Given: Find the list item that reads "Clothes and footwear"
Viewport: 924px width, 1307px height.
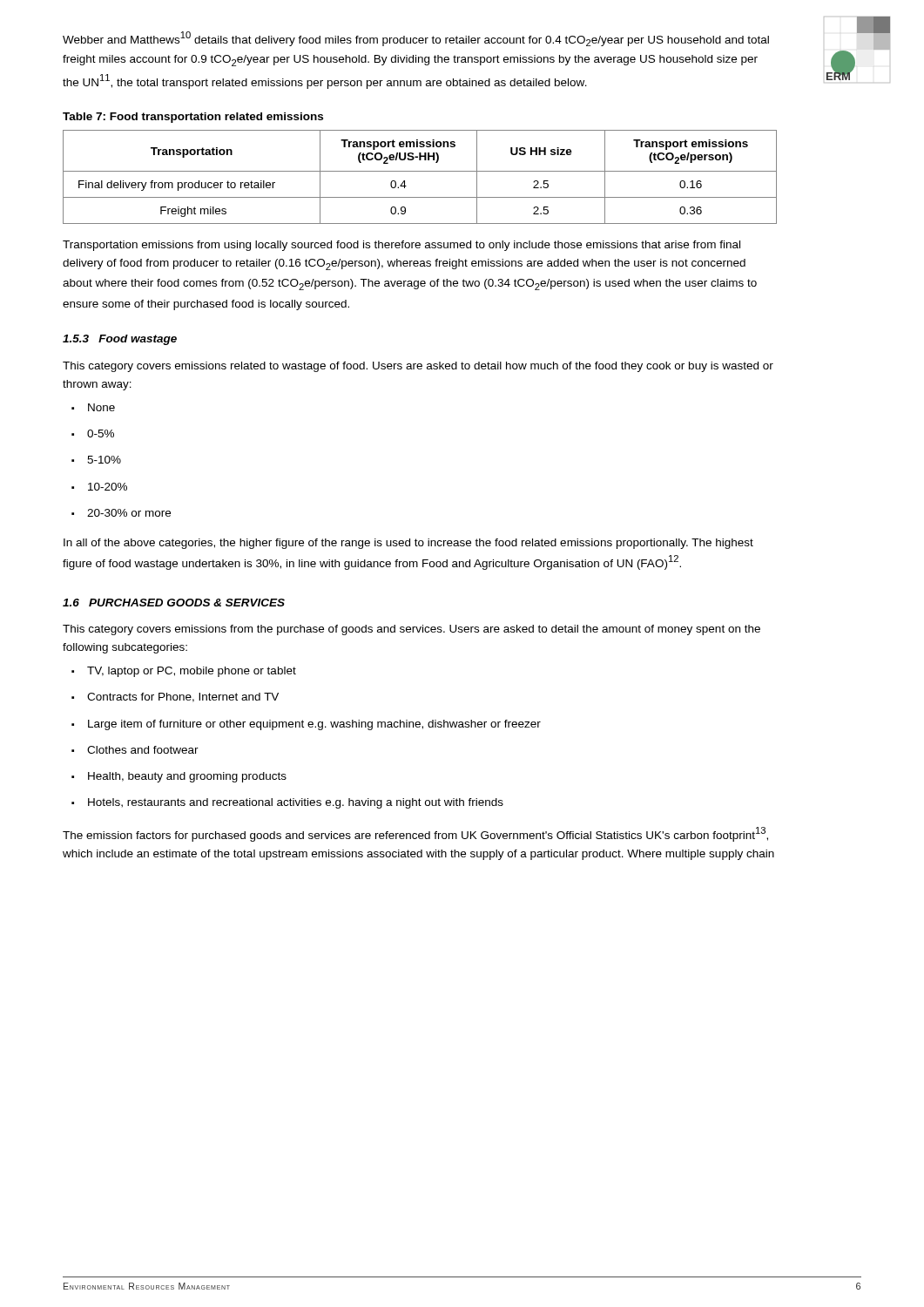Looking at the screenshot, I should (x=135, y=750).
